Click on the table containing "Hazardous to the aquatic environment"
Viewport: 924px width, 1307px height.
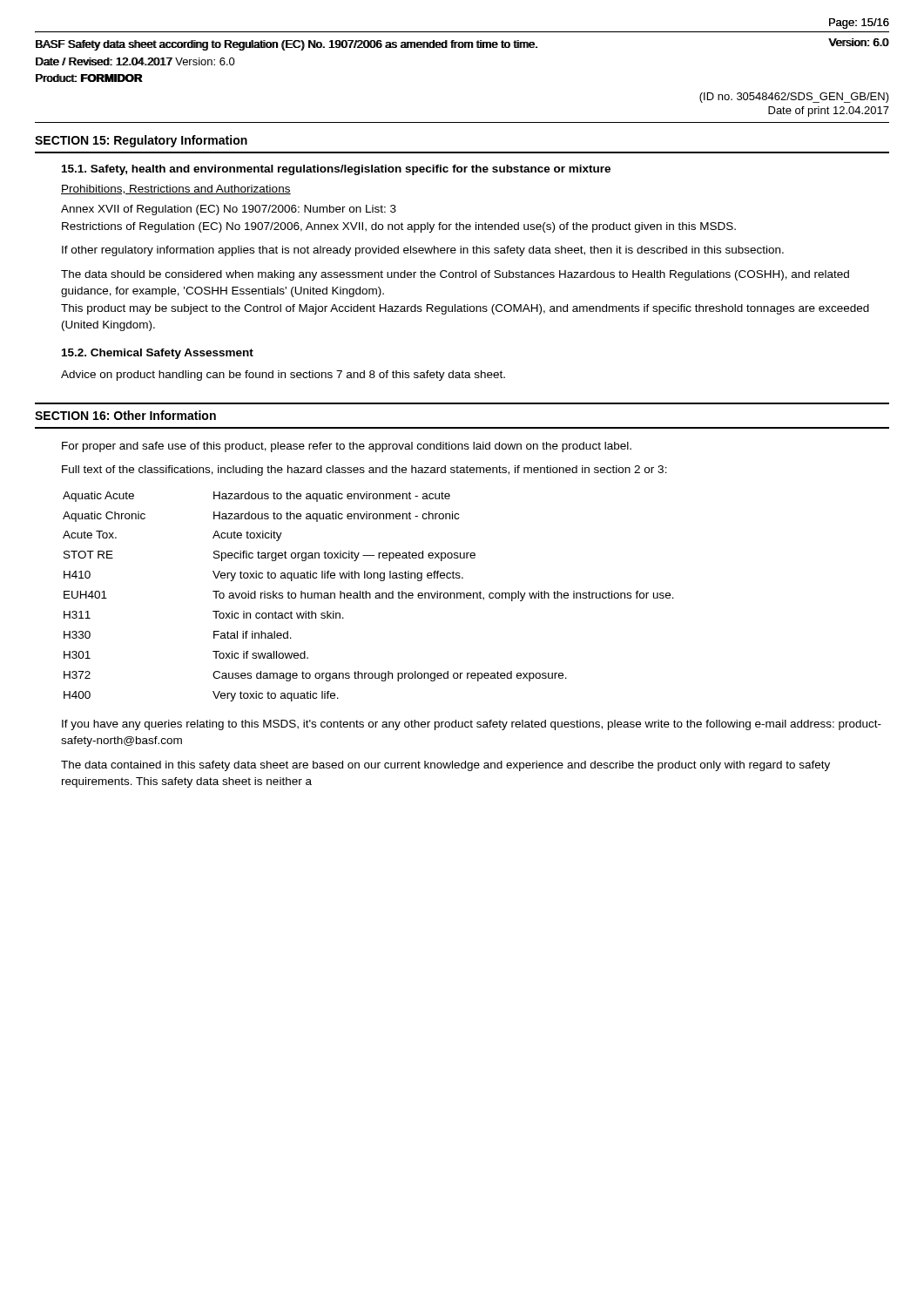[462, 596]
